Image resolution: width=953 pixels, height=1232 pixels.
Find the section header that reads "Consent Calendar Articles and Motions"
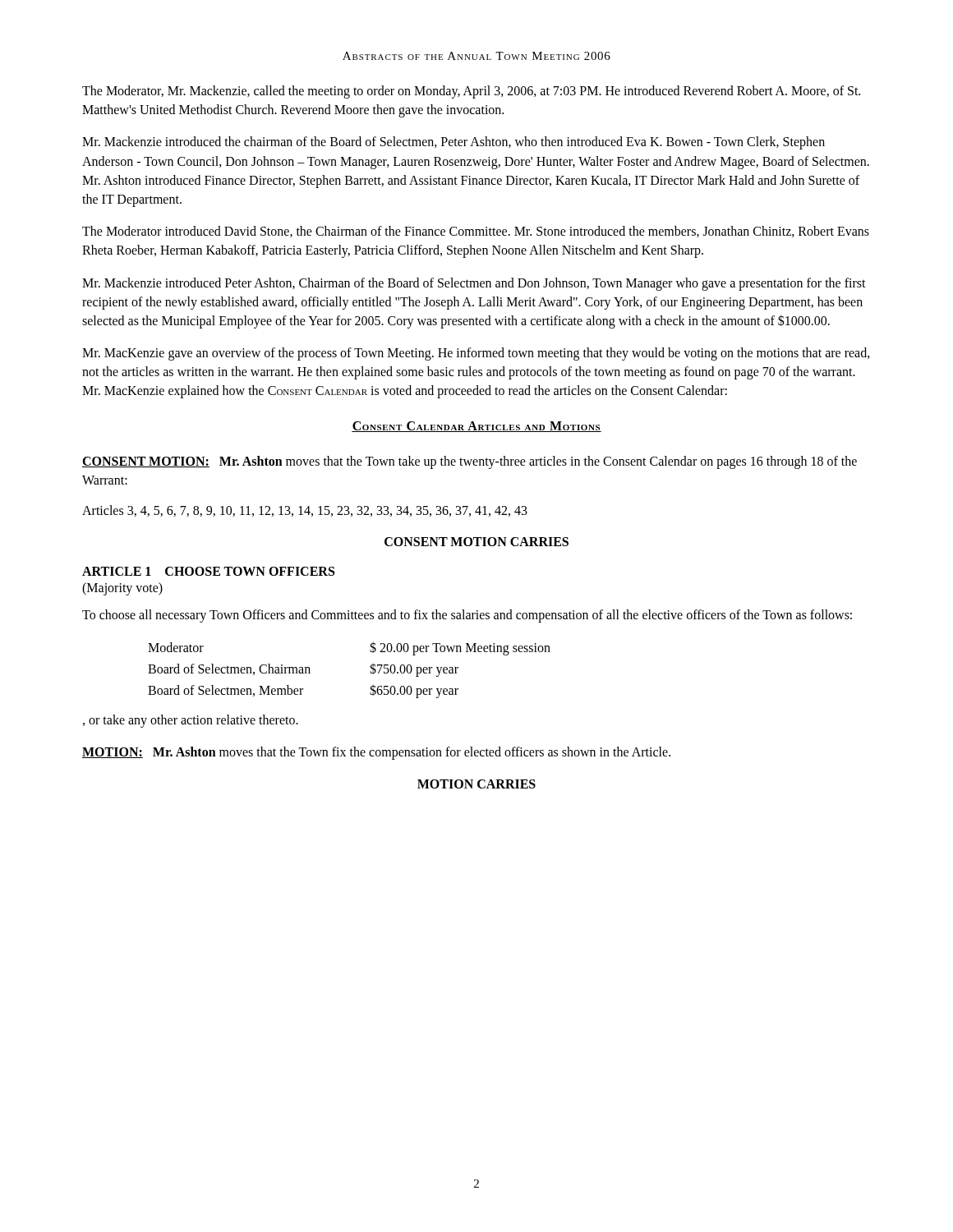(x=476, y=426)
